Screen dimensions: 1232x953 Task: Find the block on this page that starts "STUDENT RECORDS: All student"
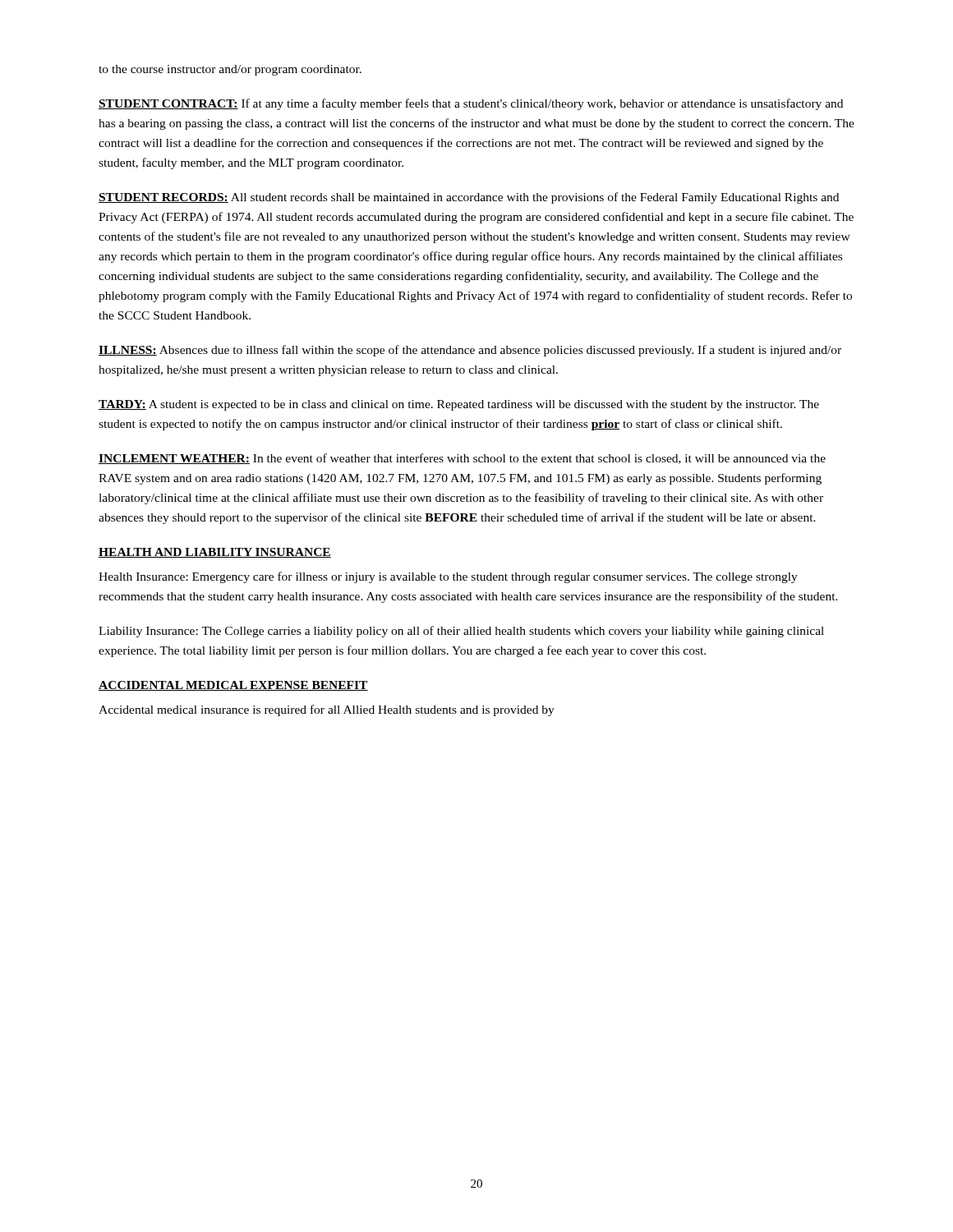point(476,256)
